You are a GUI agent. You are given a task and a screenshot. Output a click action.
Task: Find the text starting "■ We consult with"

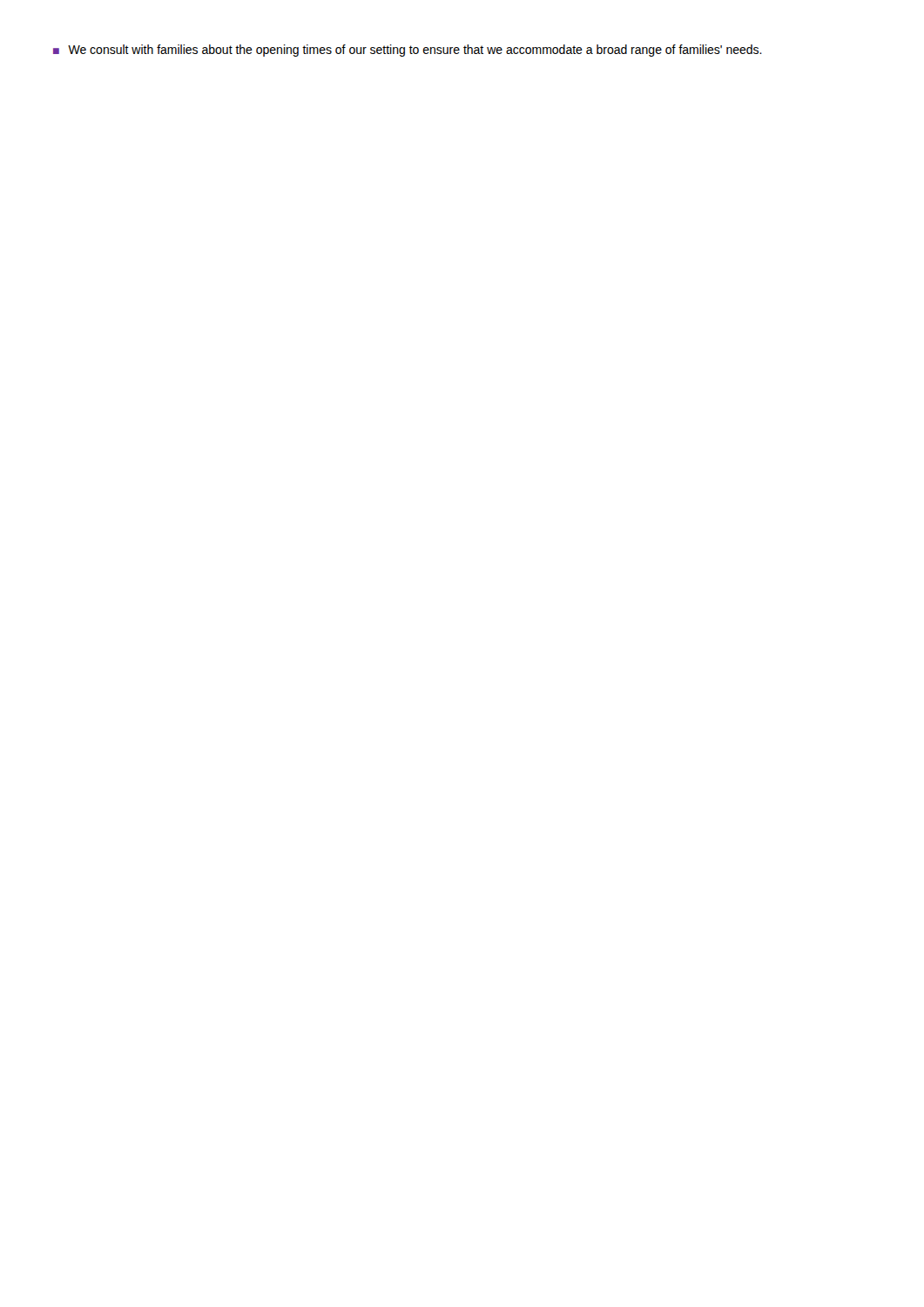[x=407, y=51]
